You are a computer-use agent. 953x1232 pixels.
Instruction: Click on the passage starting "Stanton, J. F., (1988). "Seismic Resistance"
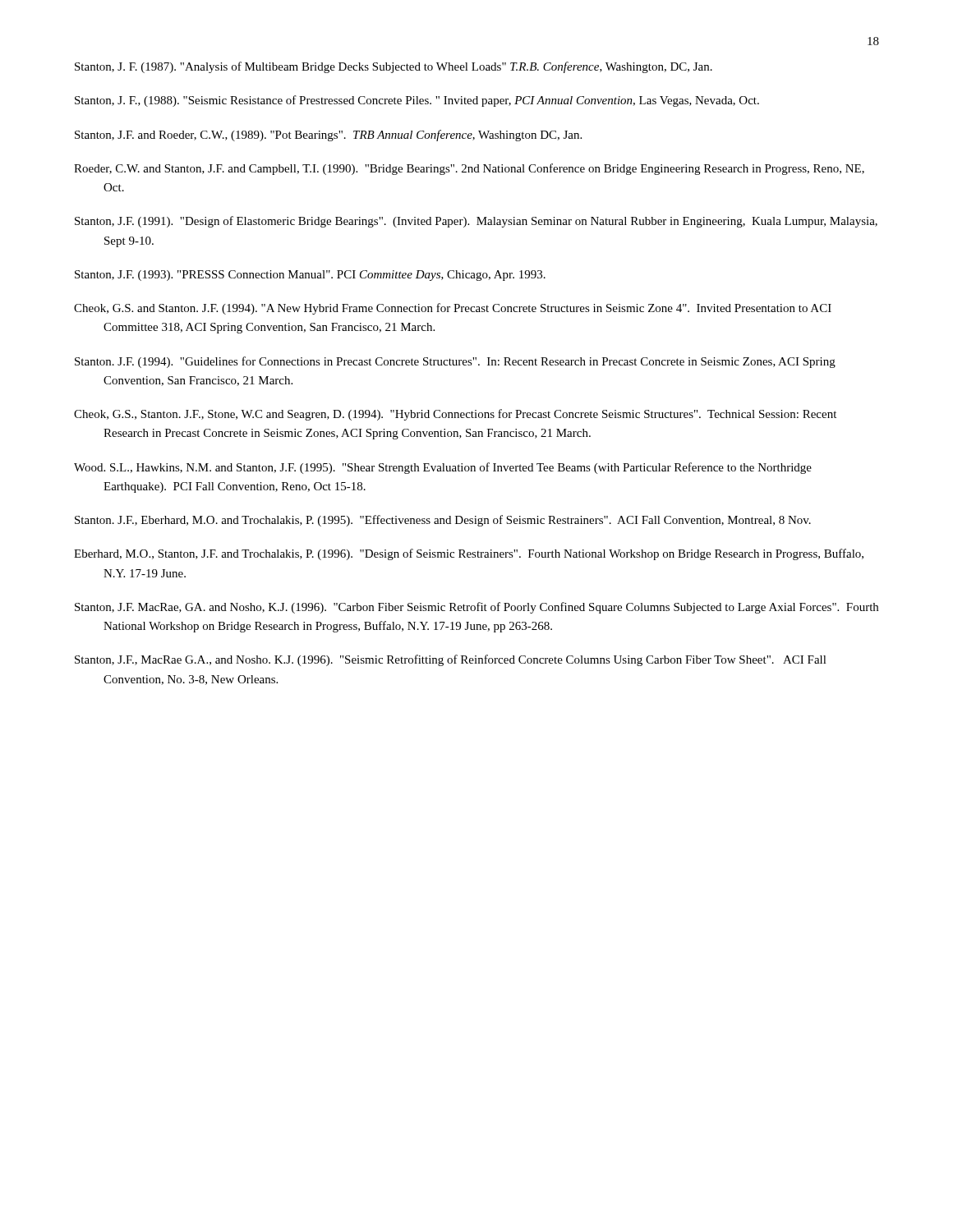point(417,100)
